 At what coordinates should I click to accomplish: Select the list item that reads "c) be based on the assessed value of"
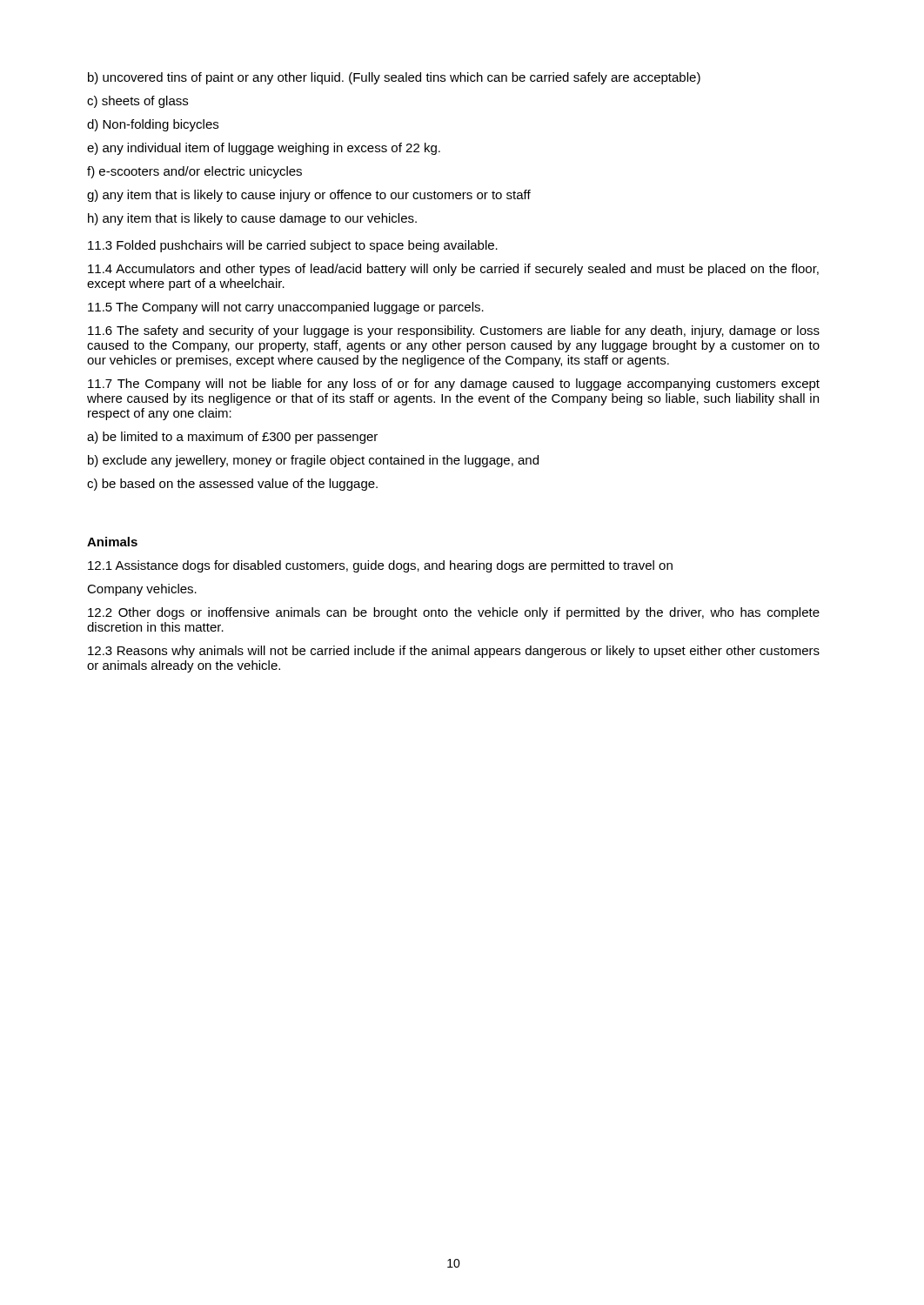coord(233,483)
